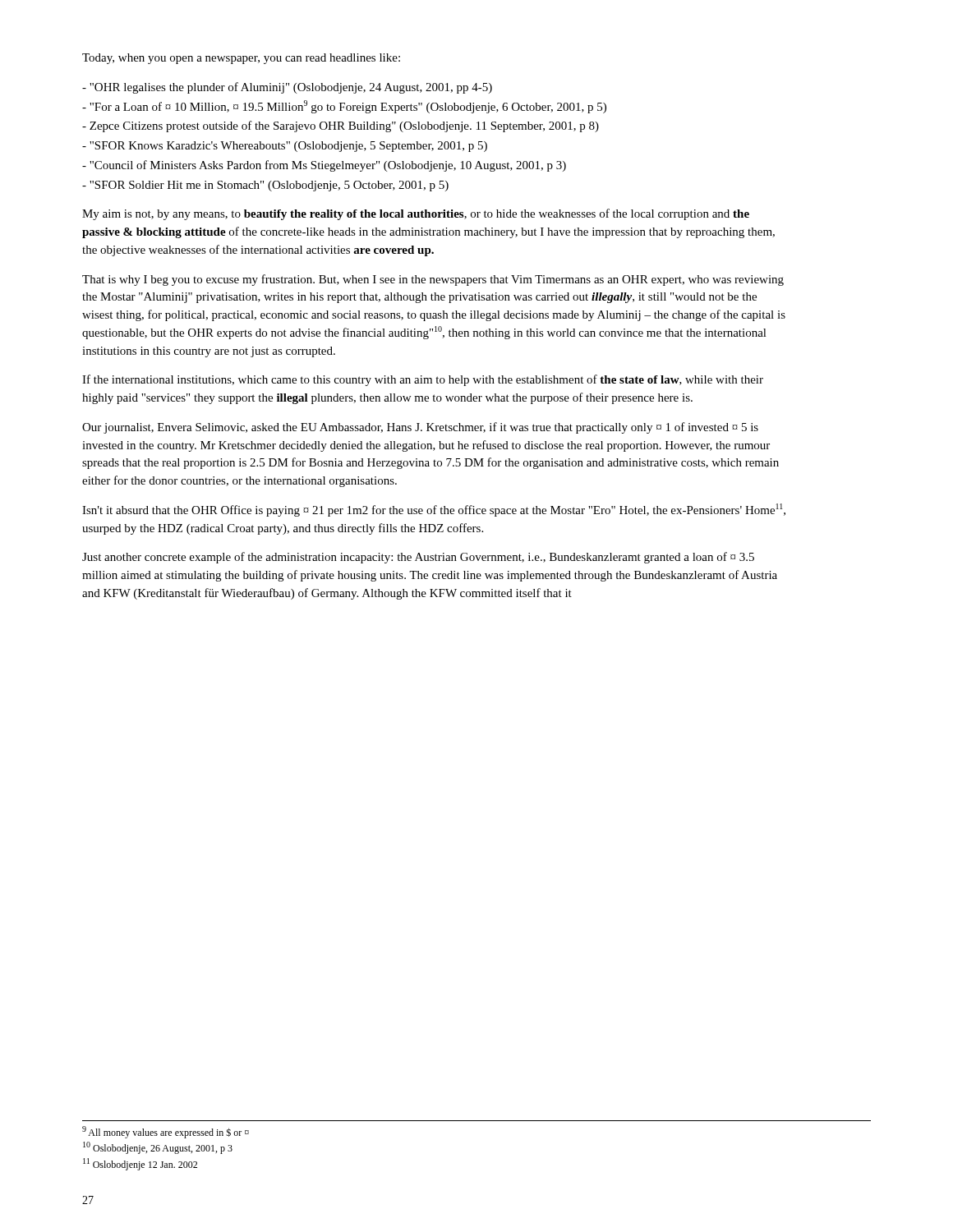The height and width of the screenshot is (1232, 953).
Task: Find the text block that says "Our journalist, Envera Selimovic, asked the EU Ambassador,"
Action: [x=435, y=454]
